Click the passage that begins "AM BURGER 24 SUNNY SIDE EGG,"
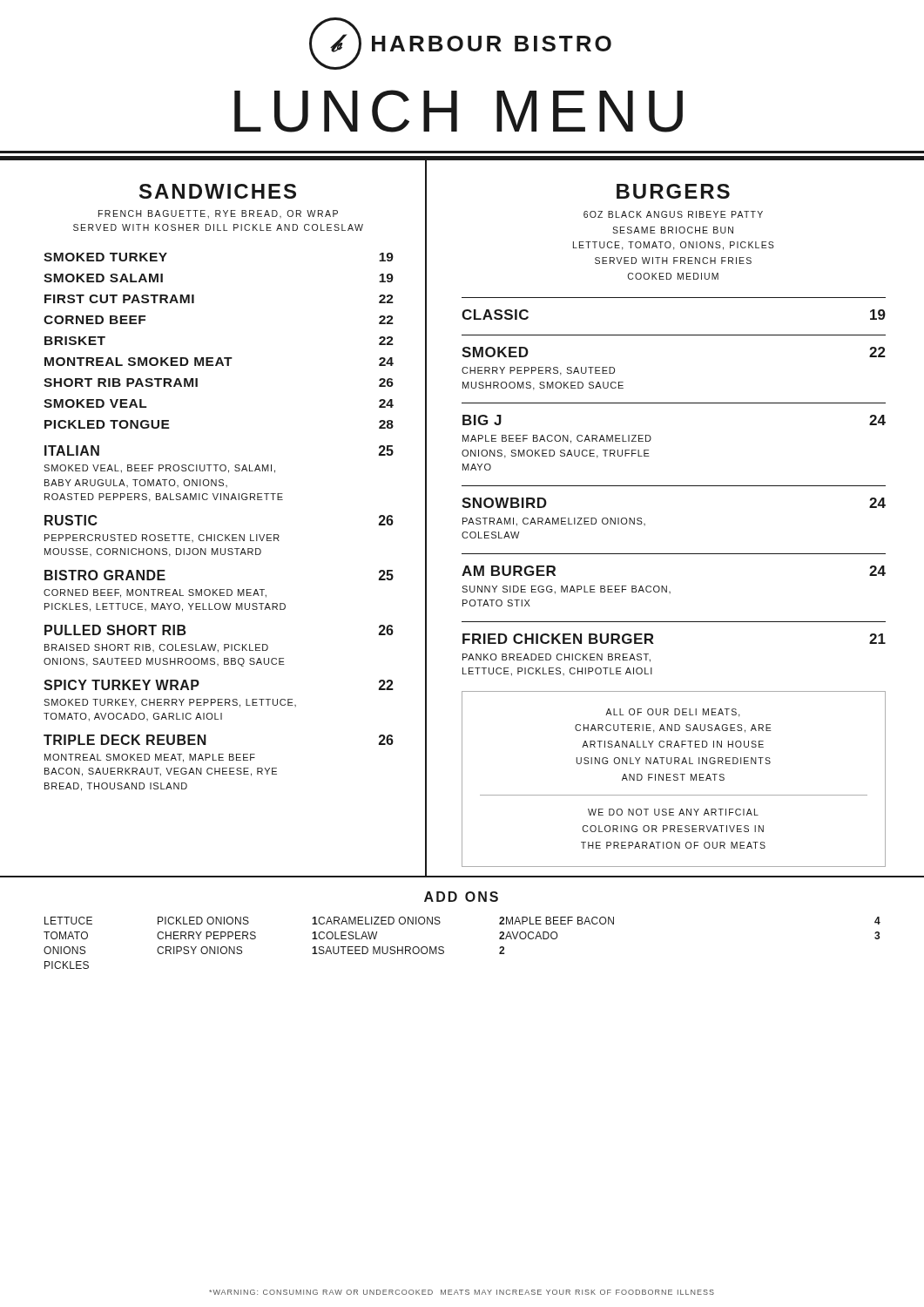This screenshot has height=1307, width=924. (674, 586)
